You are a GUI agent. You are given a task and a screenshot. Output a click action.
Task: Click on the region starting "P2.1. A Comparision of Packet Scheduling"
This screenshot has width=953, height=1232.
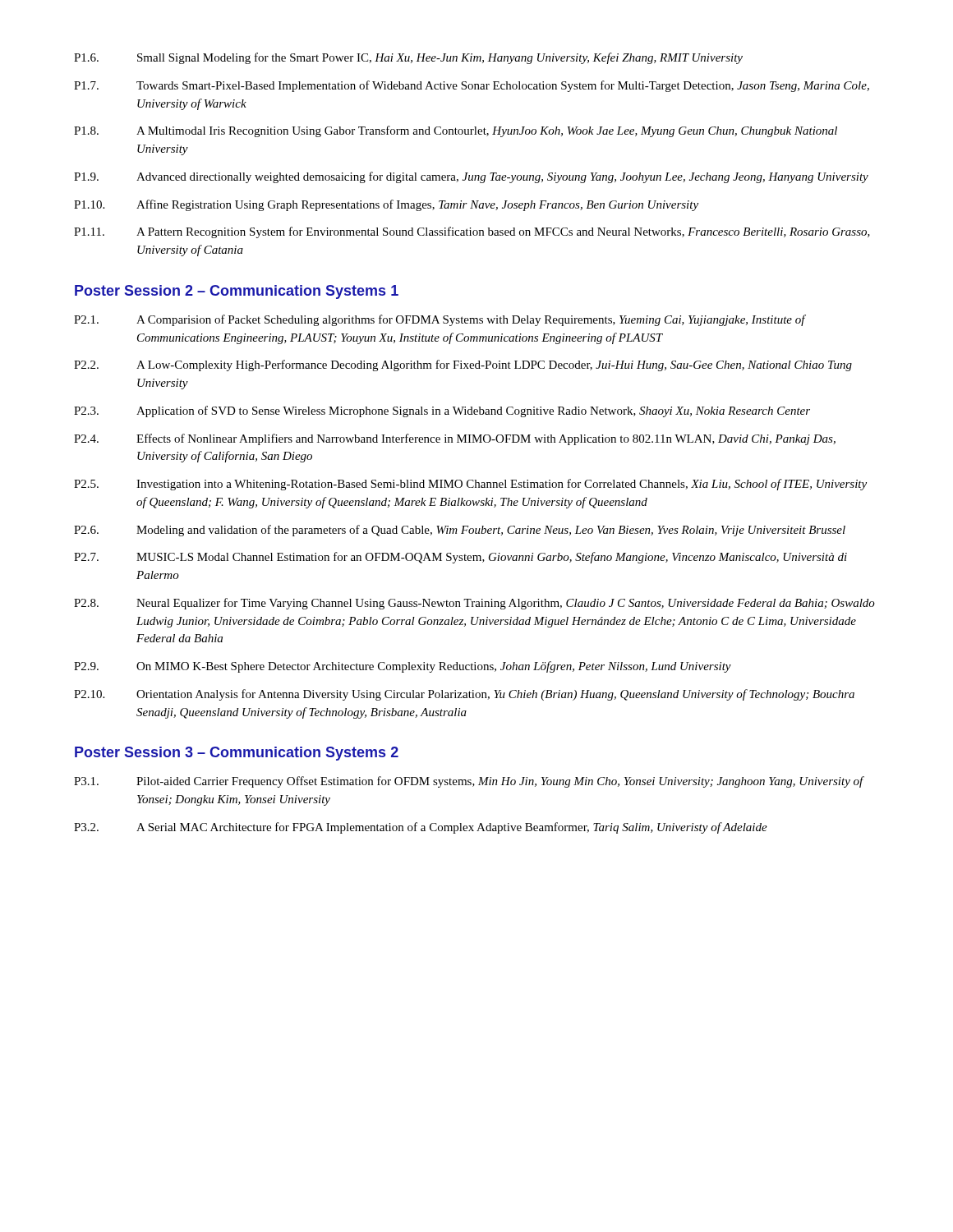tap(476, 329)
